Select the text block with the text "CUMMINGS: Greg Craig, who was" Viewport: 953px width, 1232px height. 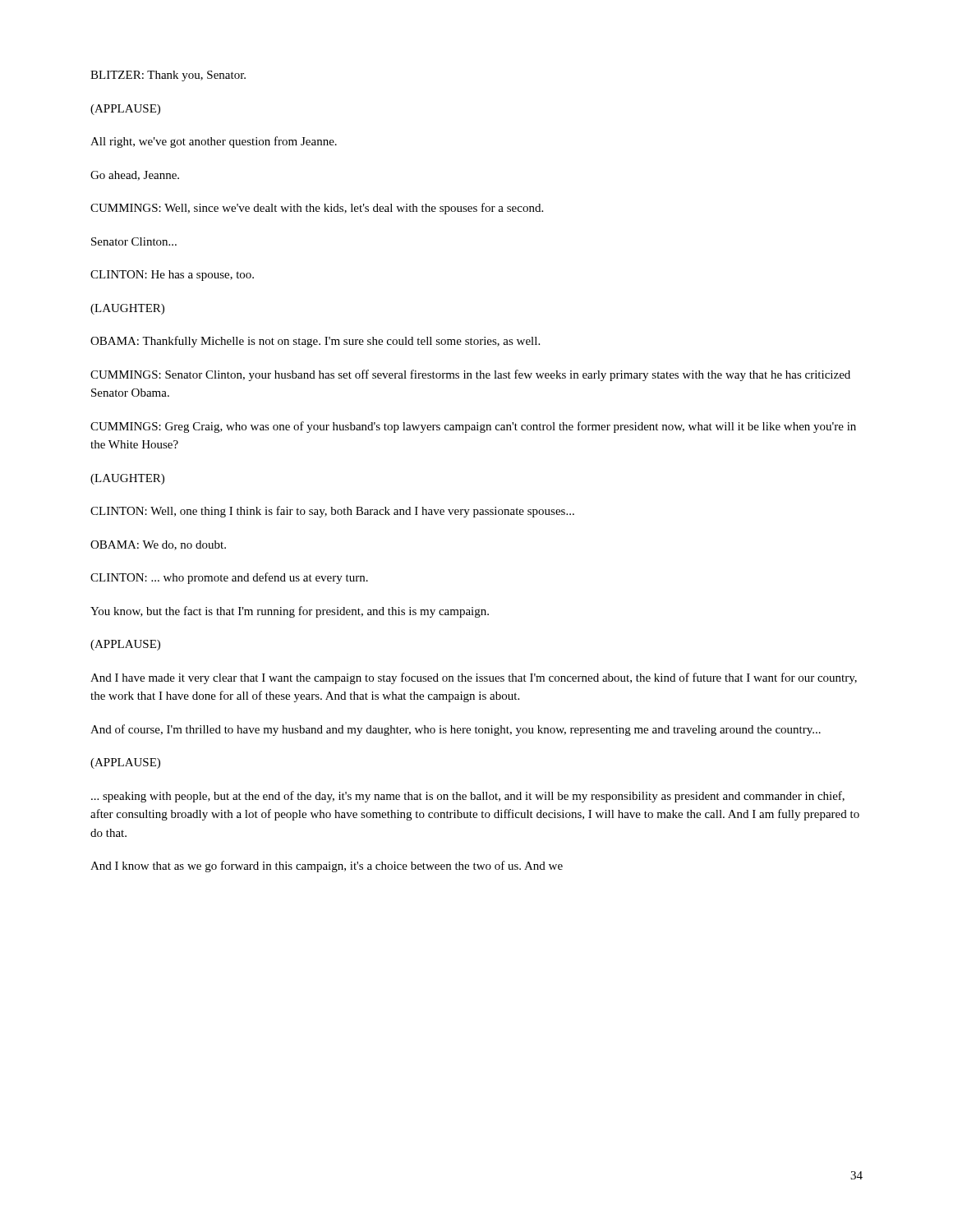click(x=473, y=435)
